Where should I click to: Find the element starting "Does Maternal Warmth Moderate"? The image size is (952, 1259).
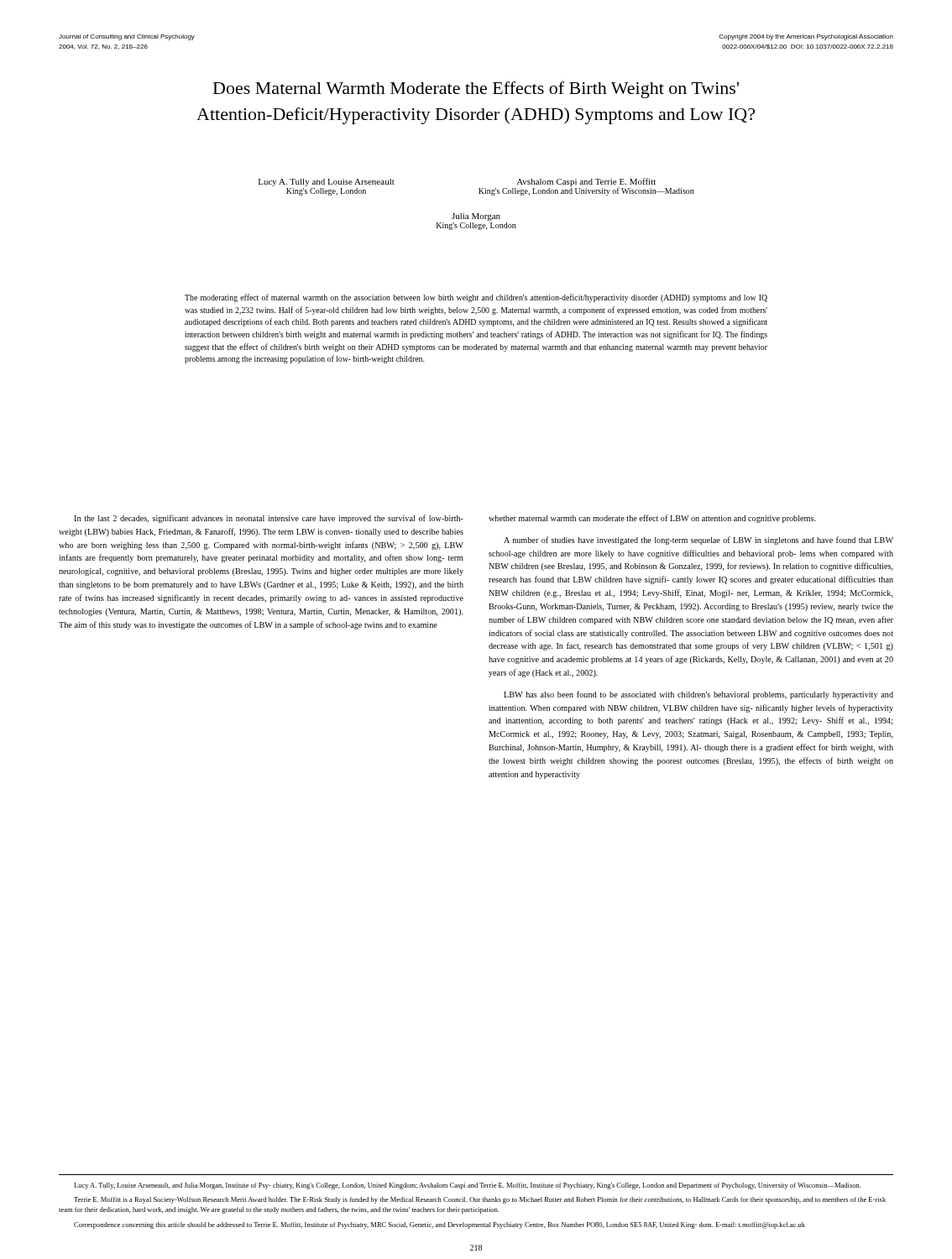point(476,101)
